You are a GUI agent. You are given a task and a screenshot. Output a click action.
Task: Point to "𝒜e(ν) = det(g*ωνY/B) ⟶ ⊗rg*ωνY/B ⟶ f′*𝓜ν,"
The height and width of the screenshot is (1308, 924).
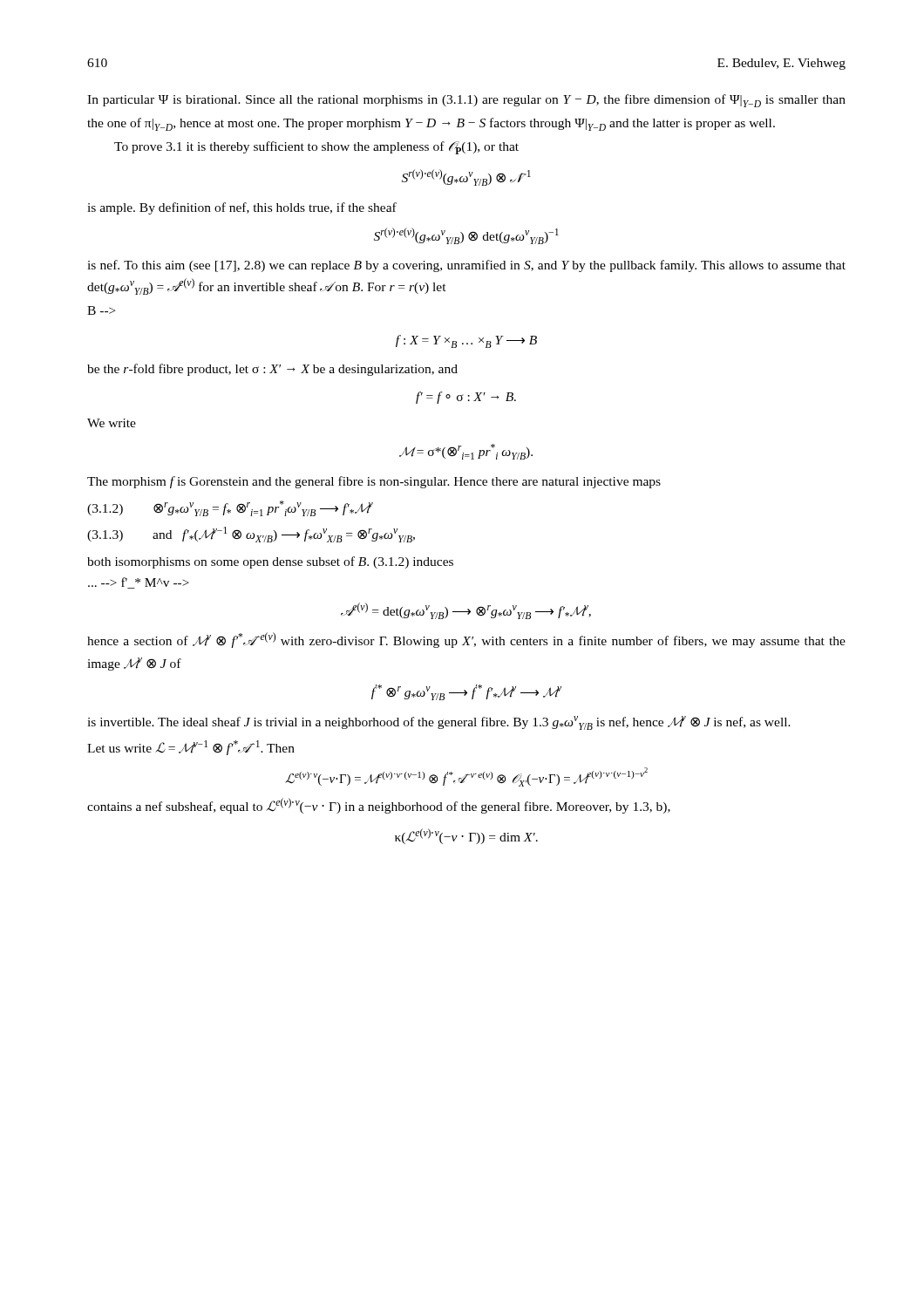point(466,612)
